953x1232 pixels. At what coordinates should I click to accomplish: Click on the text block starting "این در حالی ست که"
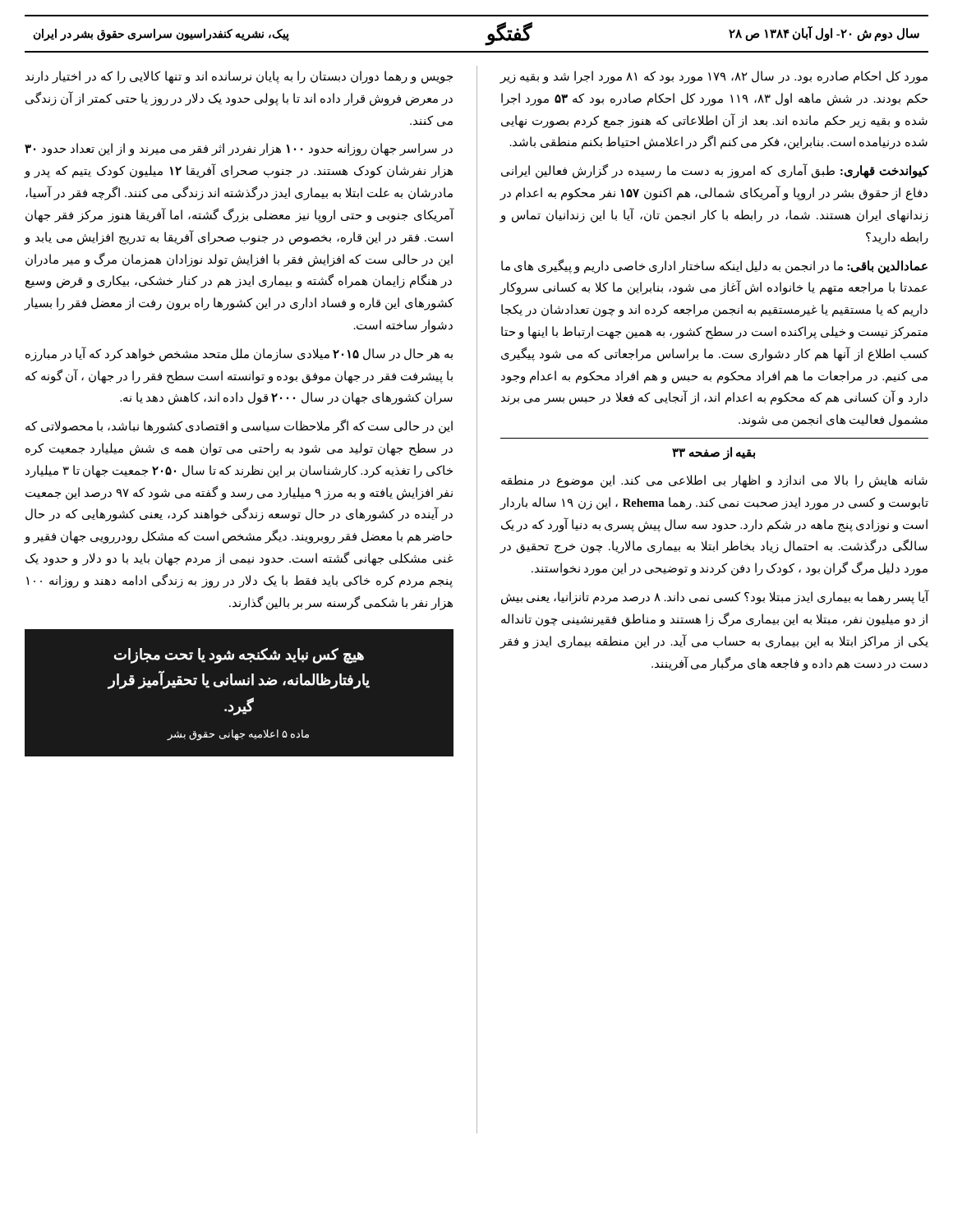(x=239, y=515)
